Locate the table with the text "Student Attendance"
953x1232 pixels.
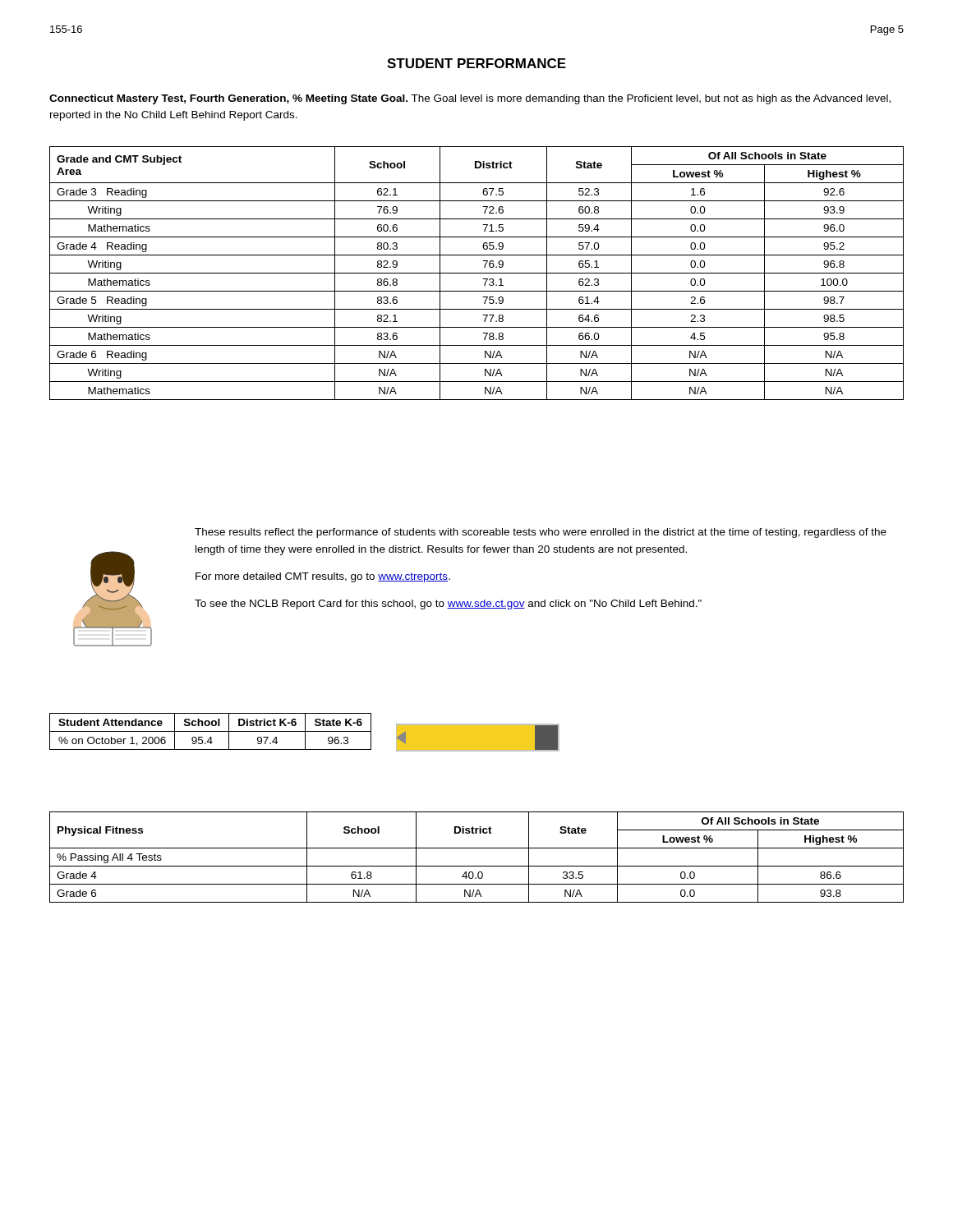[x=210, y=731]
